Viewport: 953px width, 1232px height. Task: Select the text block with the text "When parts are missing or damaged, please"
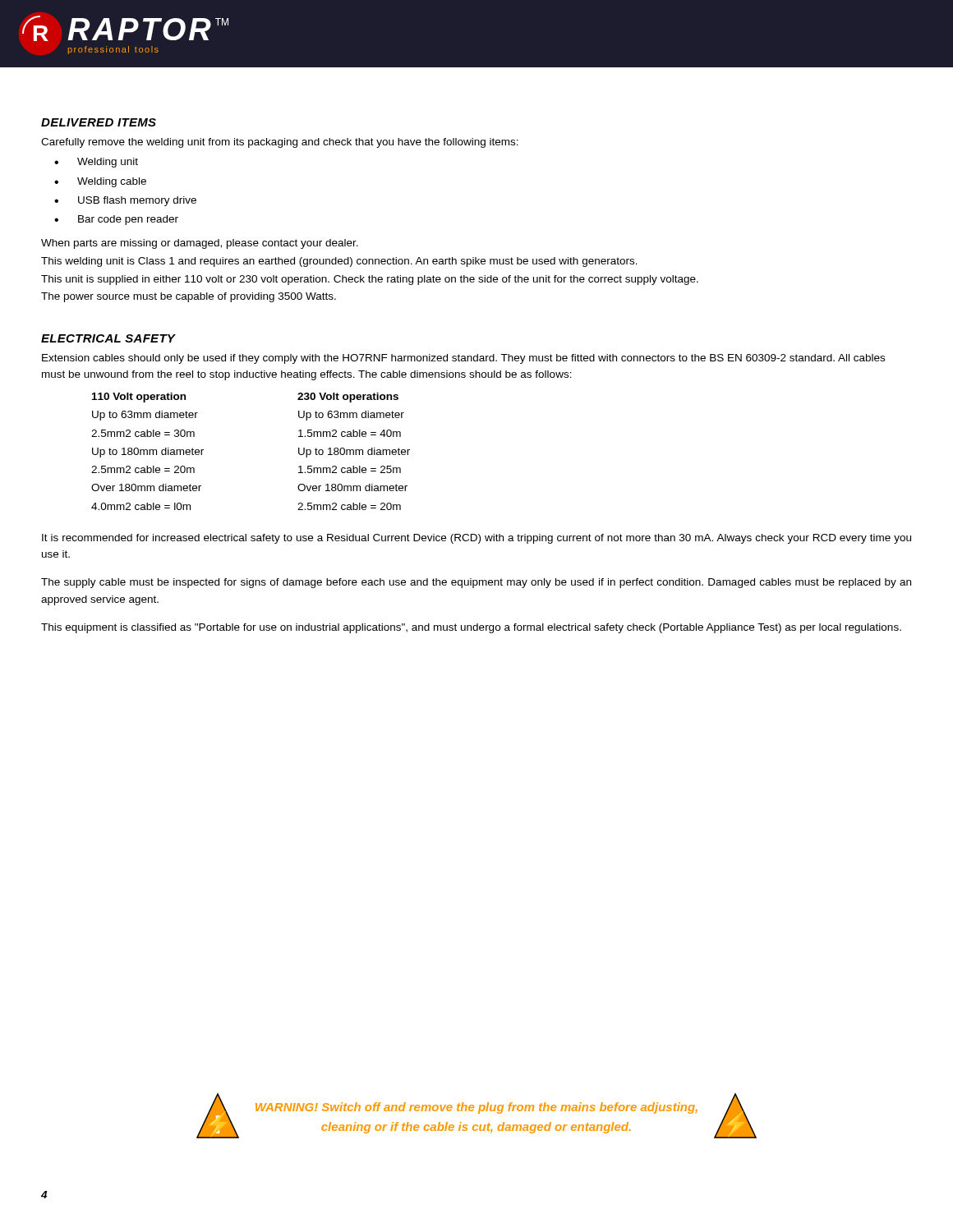tap(200, 243)
